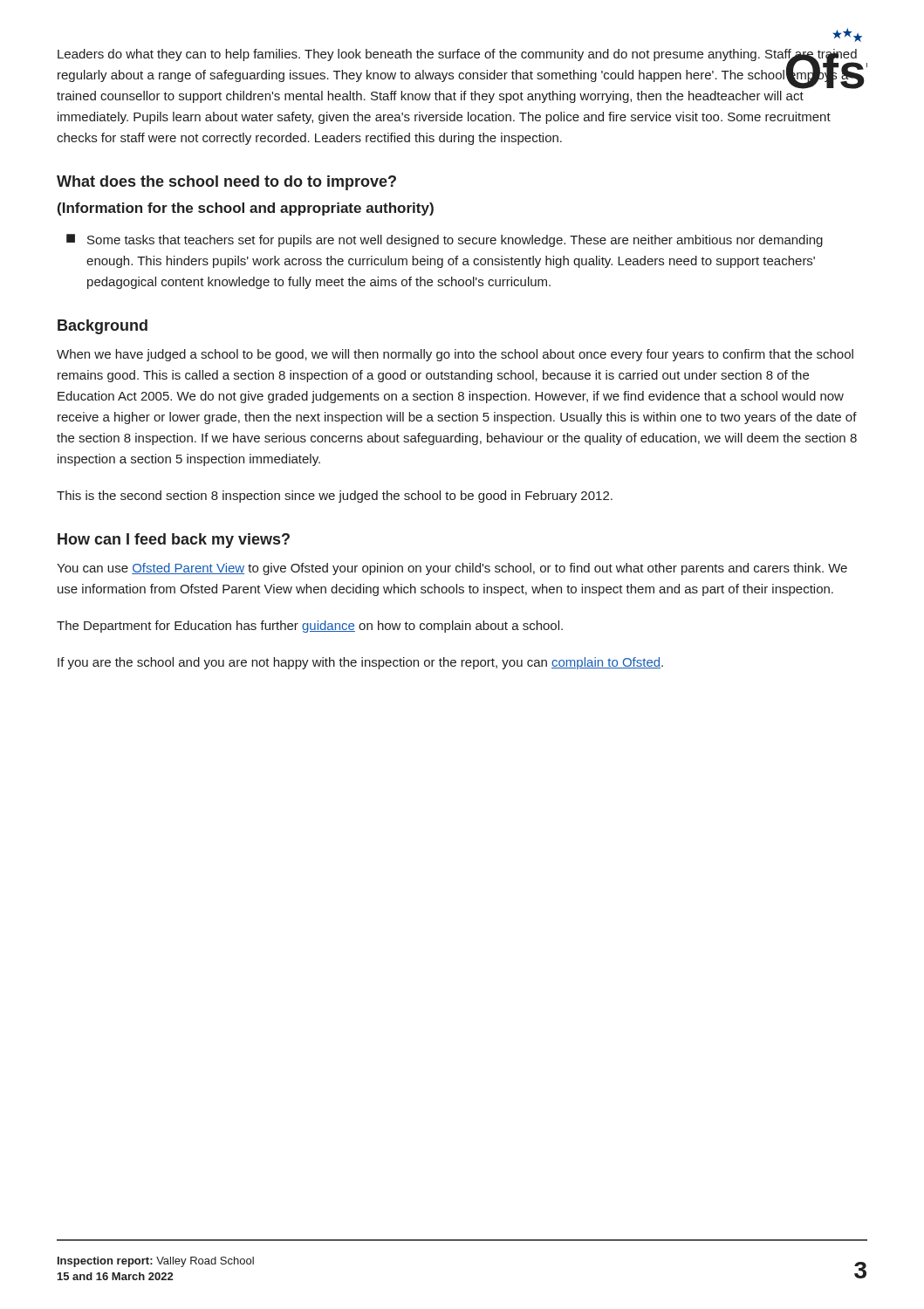Find the block on this page that starts "This is the second section 8 inspection"

tap(462, 496)
